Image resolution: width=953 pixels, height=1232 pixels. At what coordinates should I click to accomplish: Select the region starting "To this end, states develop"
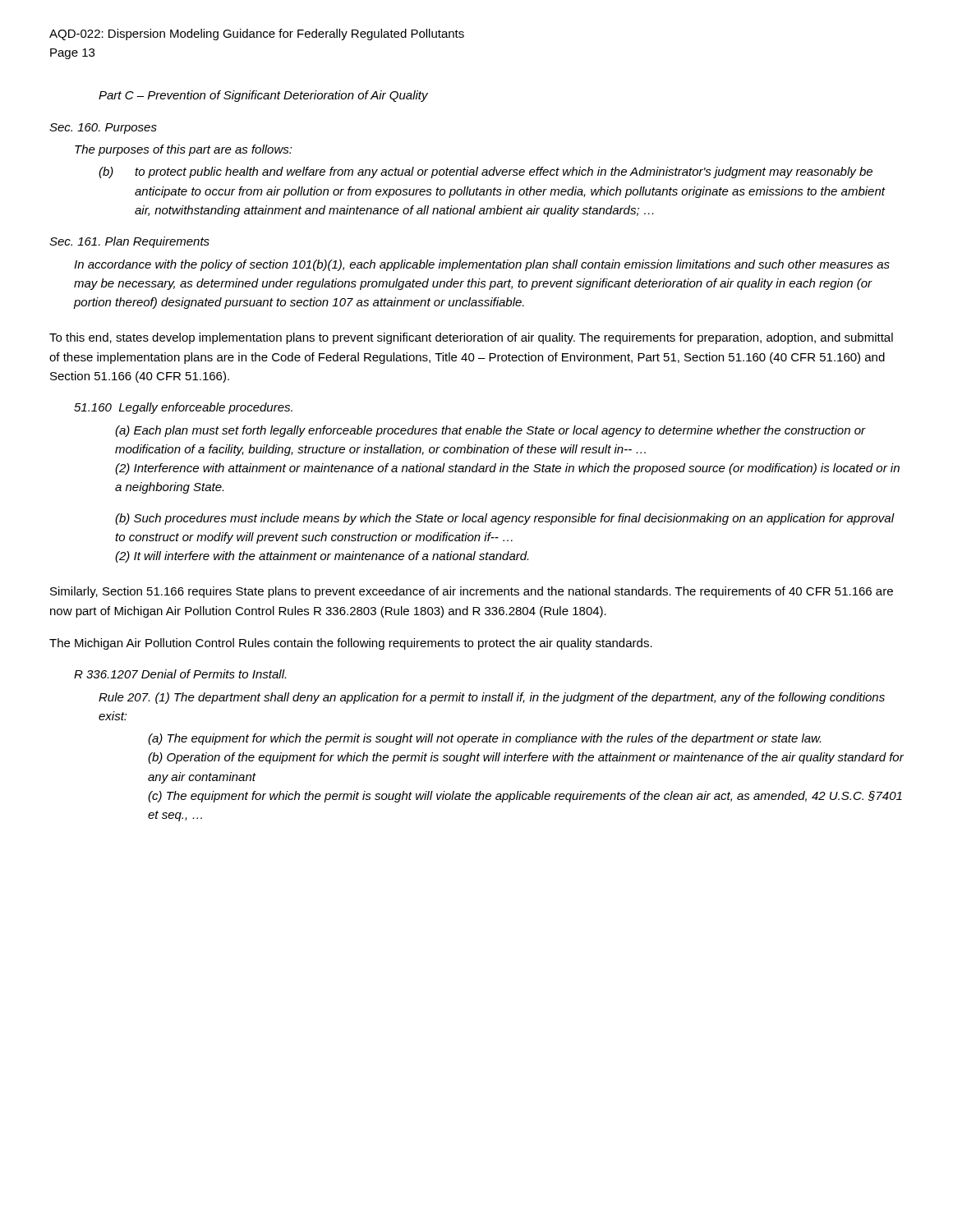pos(471,356)
